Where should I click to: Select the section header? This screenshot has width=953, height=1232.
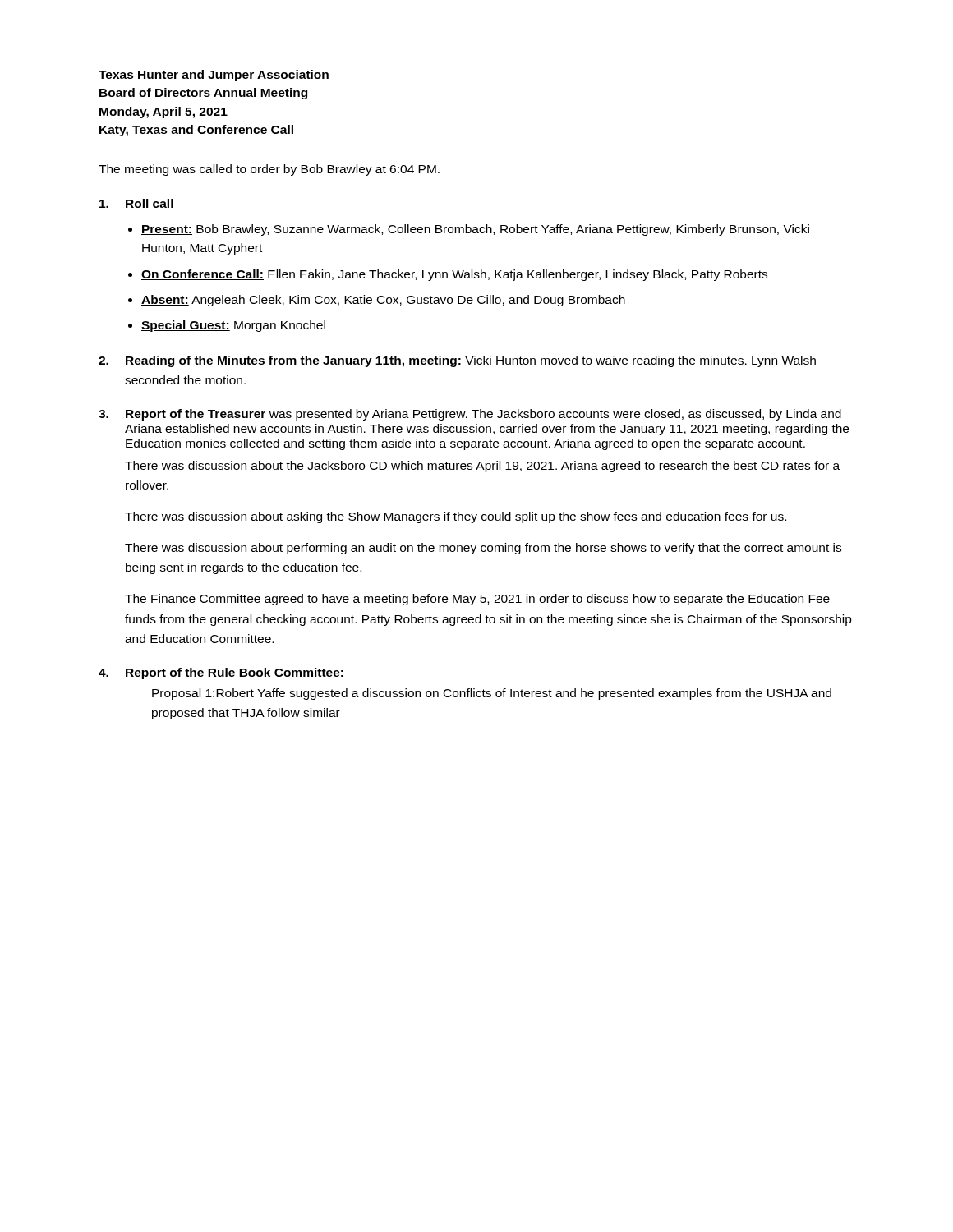(x=235, y=672)
